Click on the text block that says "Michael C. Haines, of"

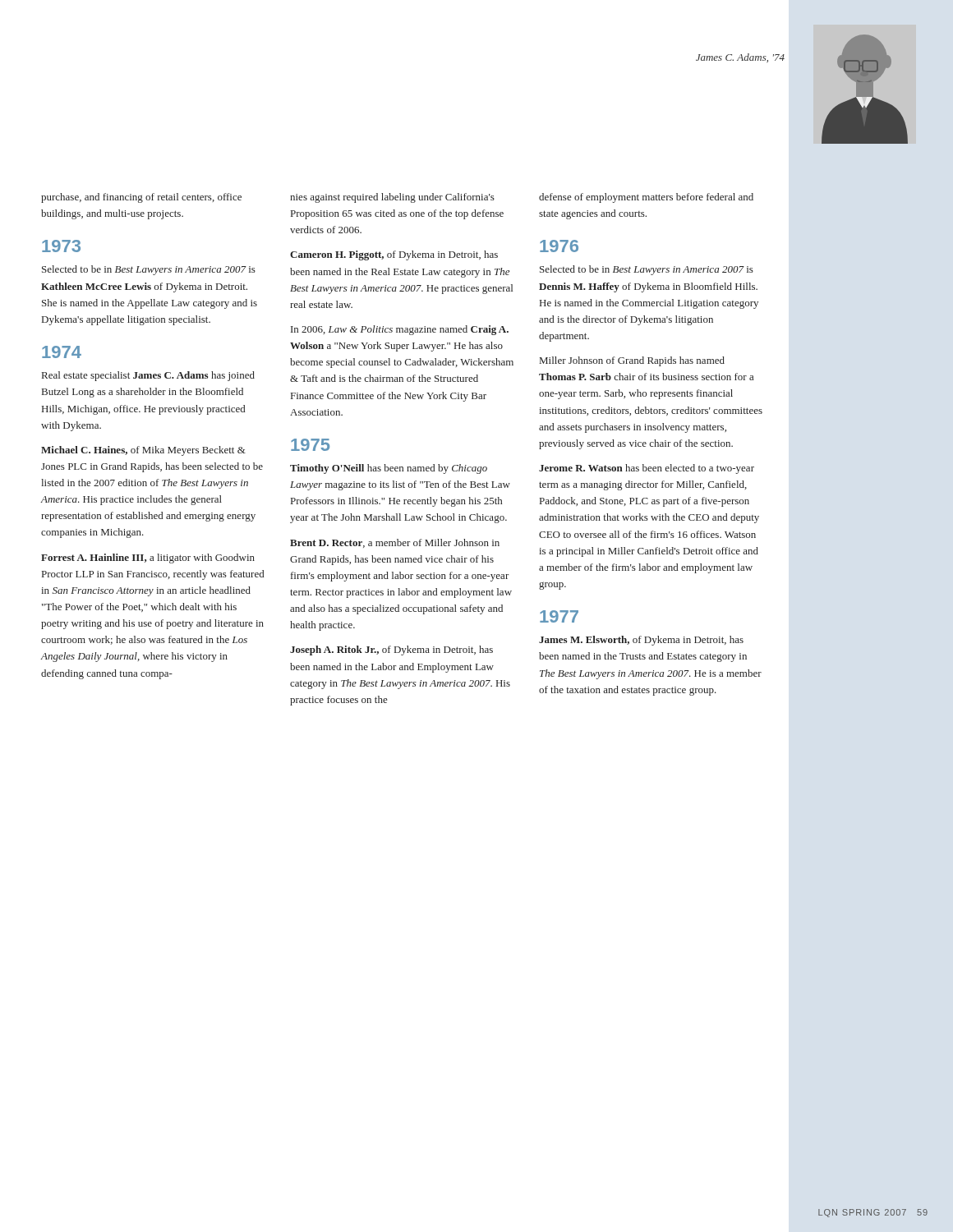coord(152,491)
